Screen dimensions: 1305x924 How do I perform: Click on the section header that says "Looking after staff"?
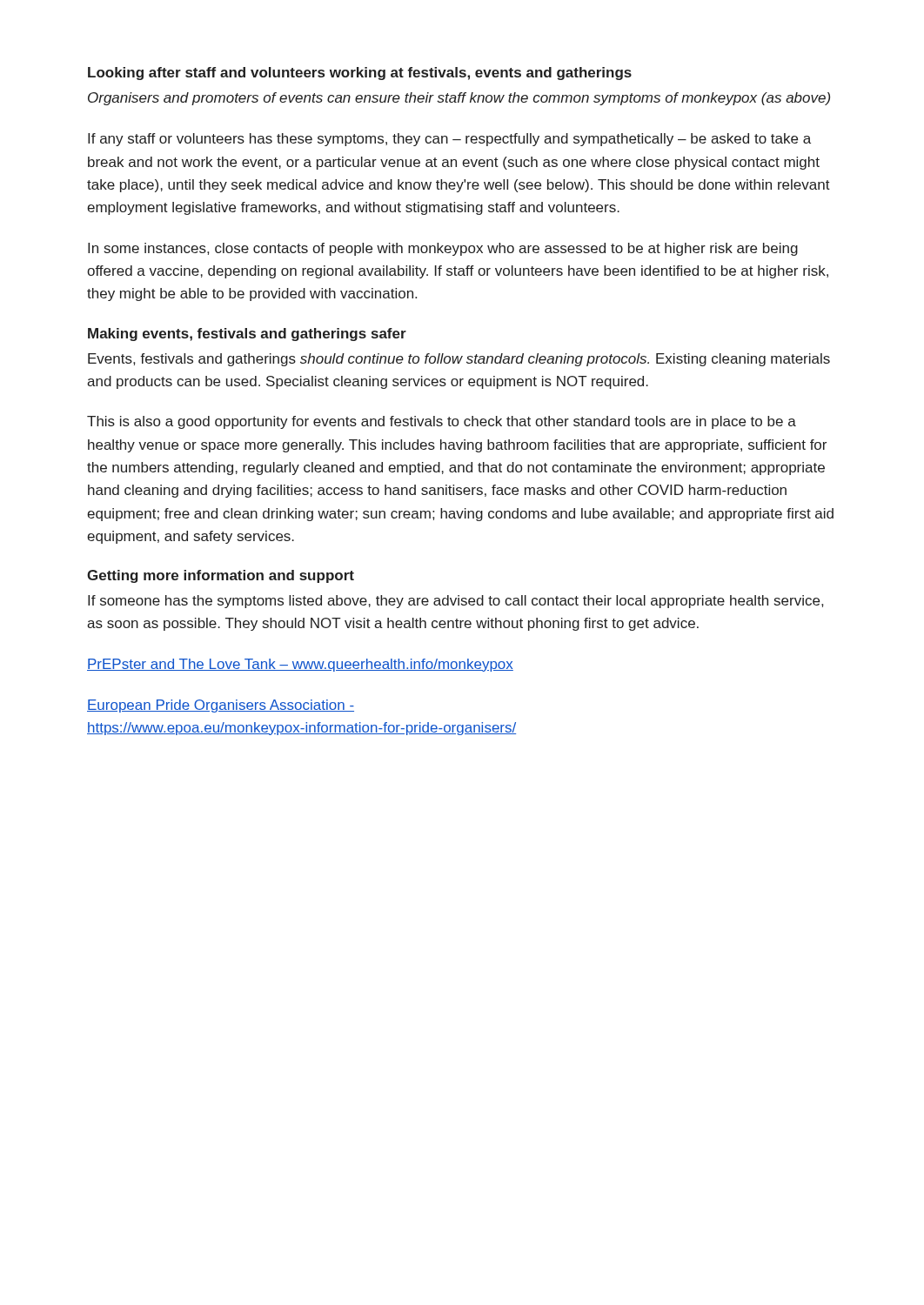coord(359,73)
